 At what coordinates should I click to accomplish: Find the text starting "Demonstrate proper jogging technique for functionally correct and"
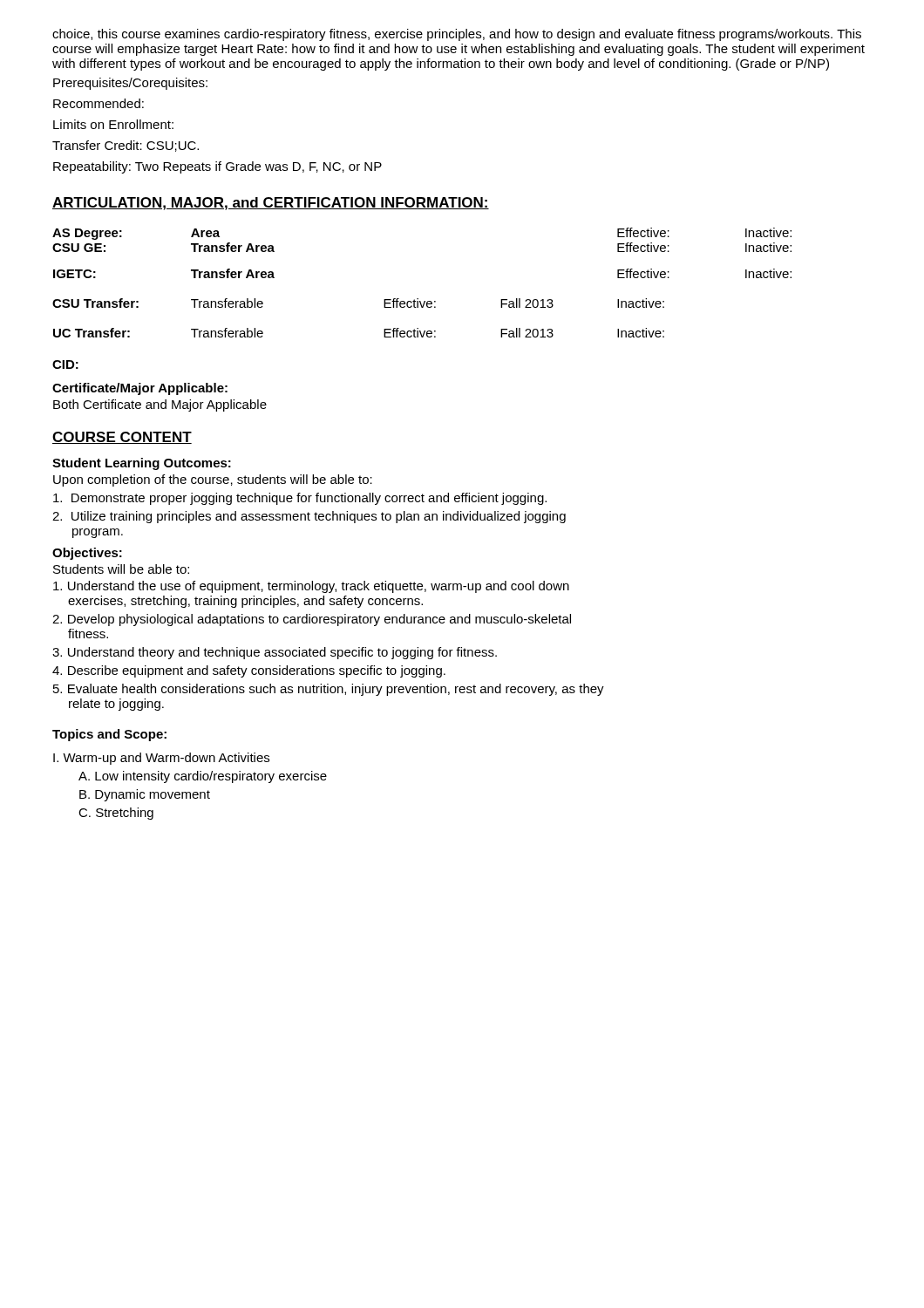tap(300, 497)
